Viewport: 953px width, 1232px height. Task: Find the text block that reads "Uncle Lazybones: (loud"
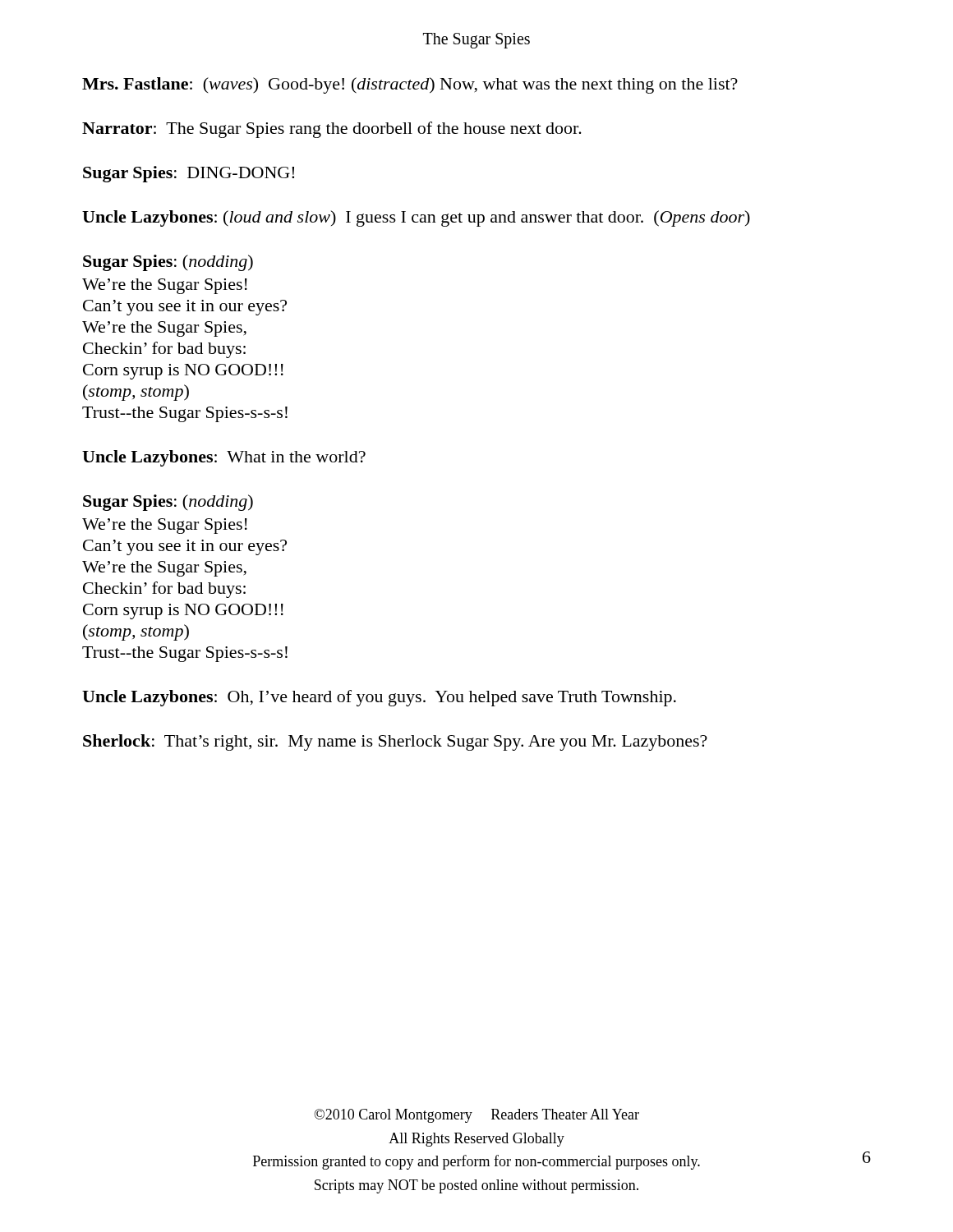416,216
